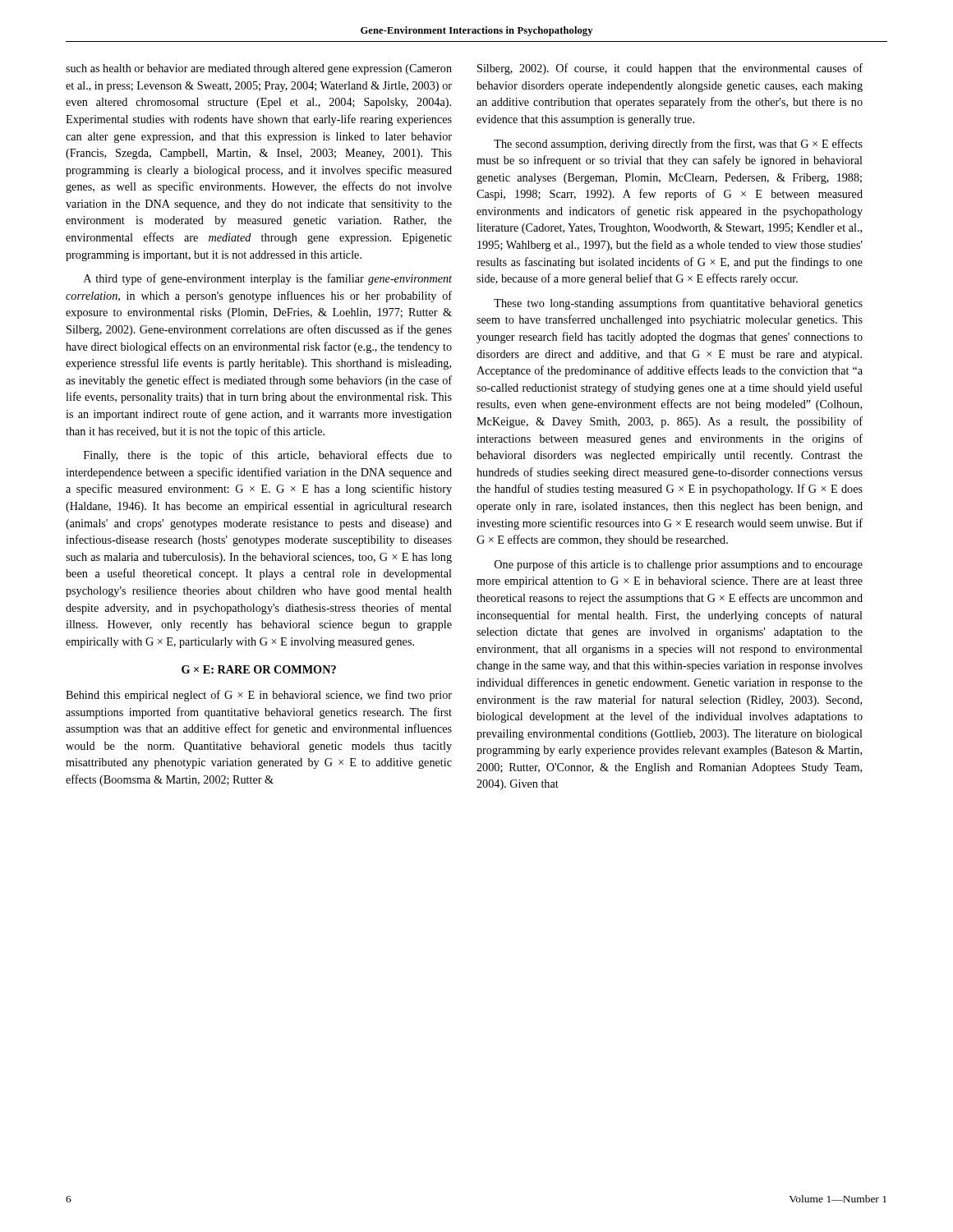Select the section header that reads "G × E: RARE OR COMMON?"

click(259, 670)
